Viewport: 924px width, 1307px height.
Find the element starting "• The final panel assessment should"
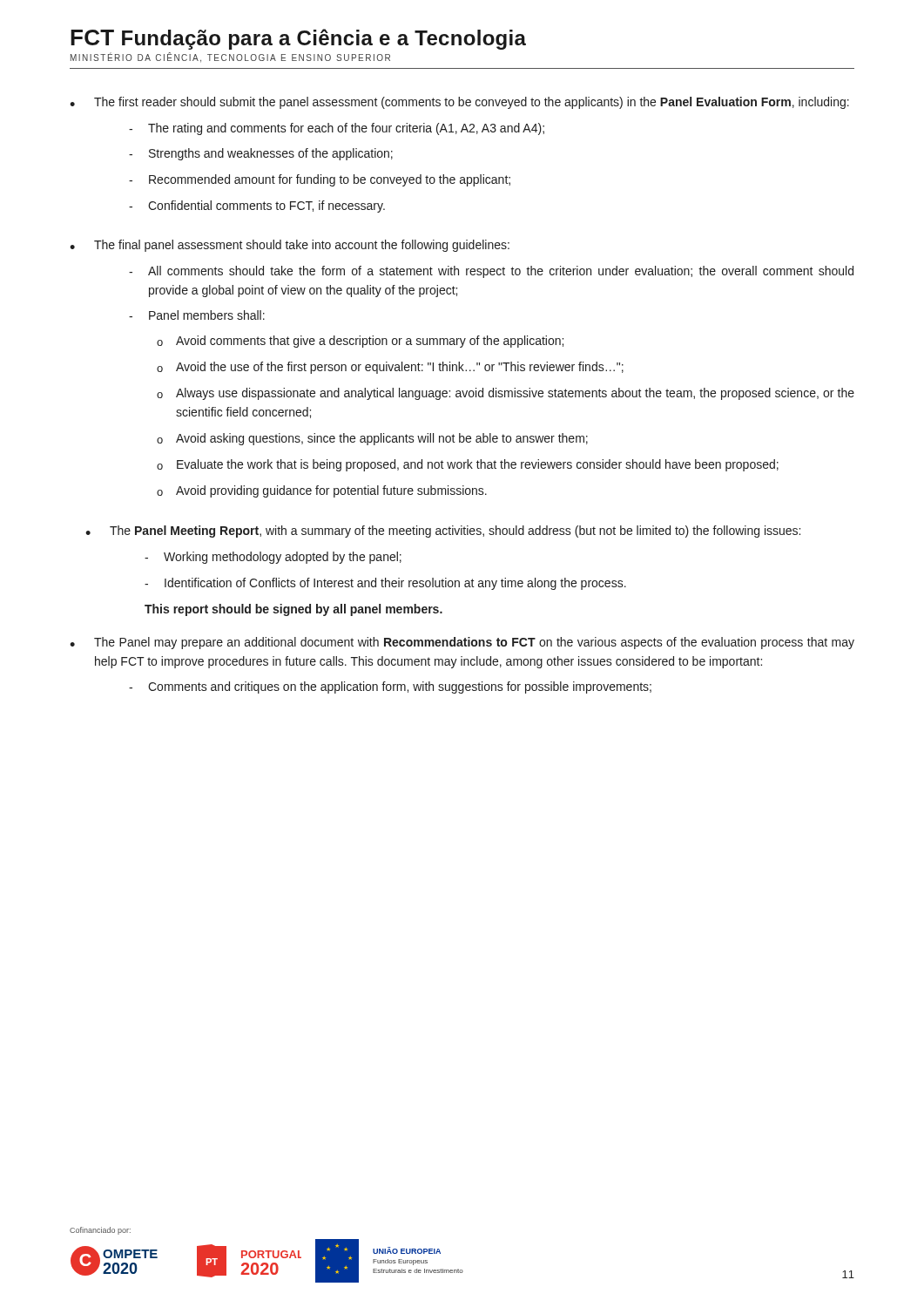pyautogui.click(x=462, y=372)
